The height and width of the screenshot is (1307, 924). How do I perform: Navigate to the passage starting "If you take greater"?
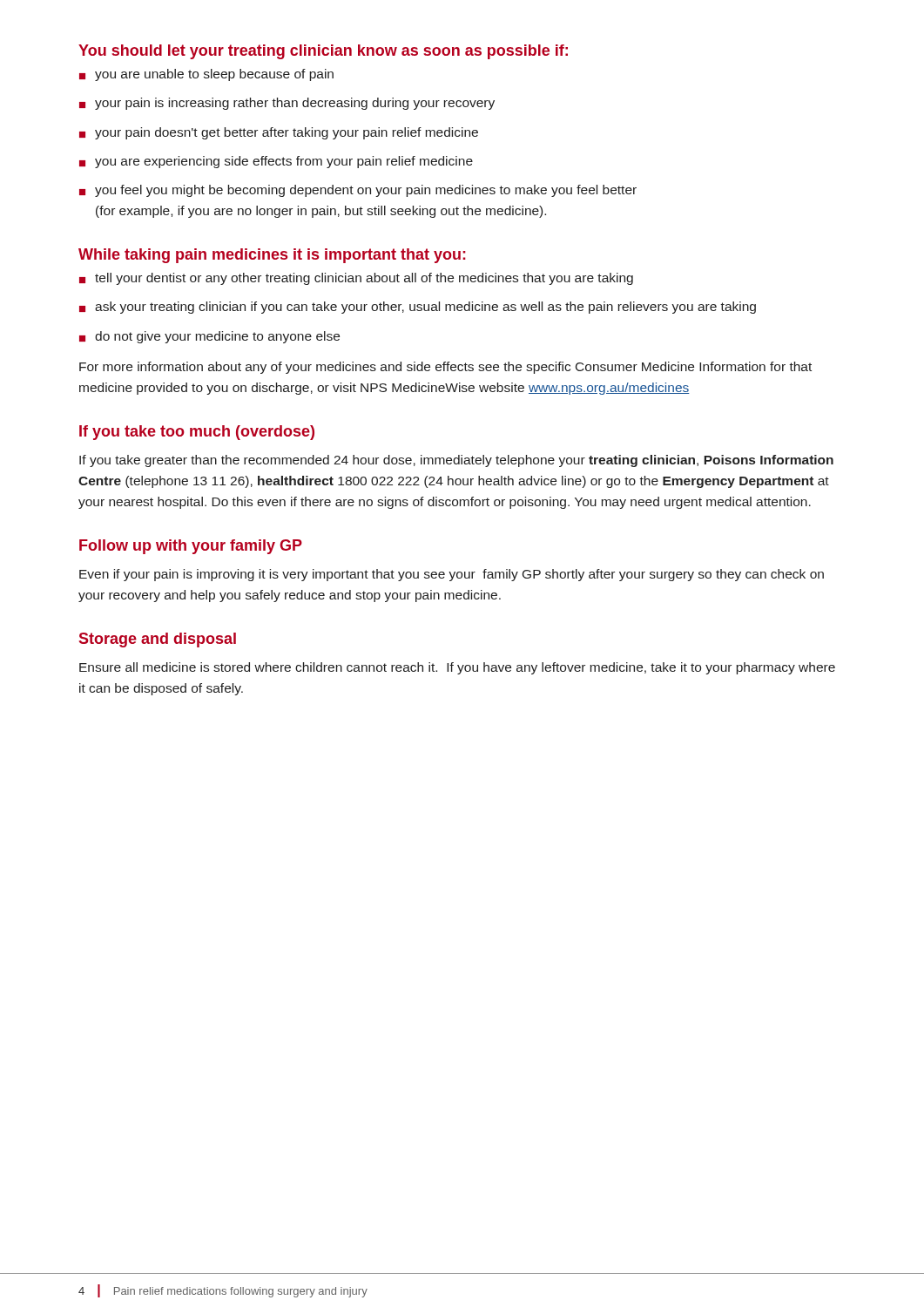coord(456,480)
